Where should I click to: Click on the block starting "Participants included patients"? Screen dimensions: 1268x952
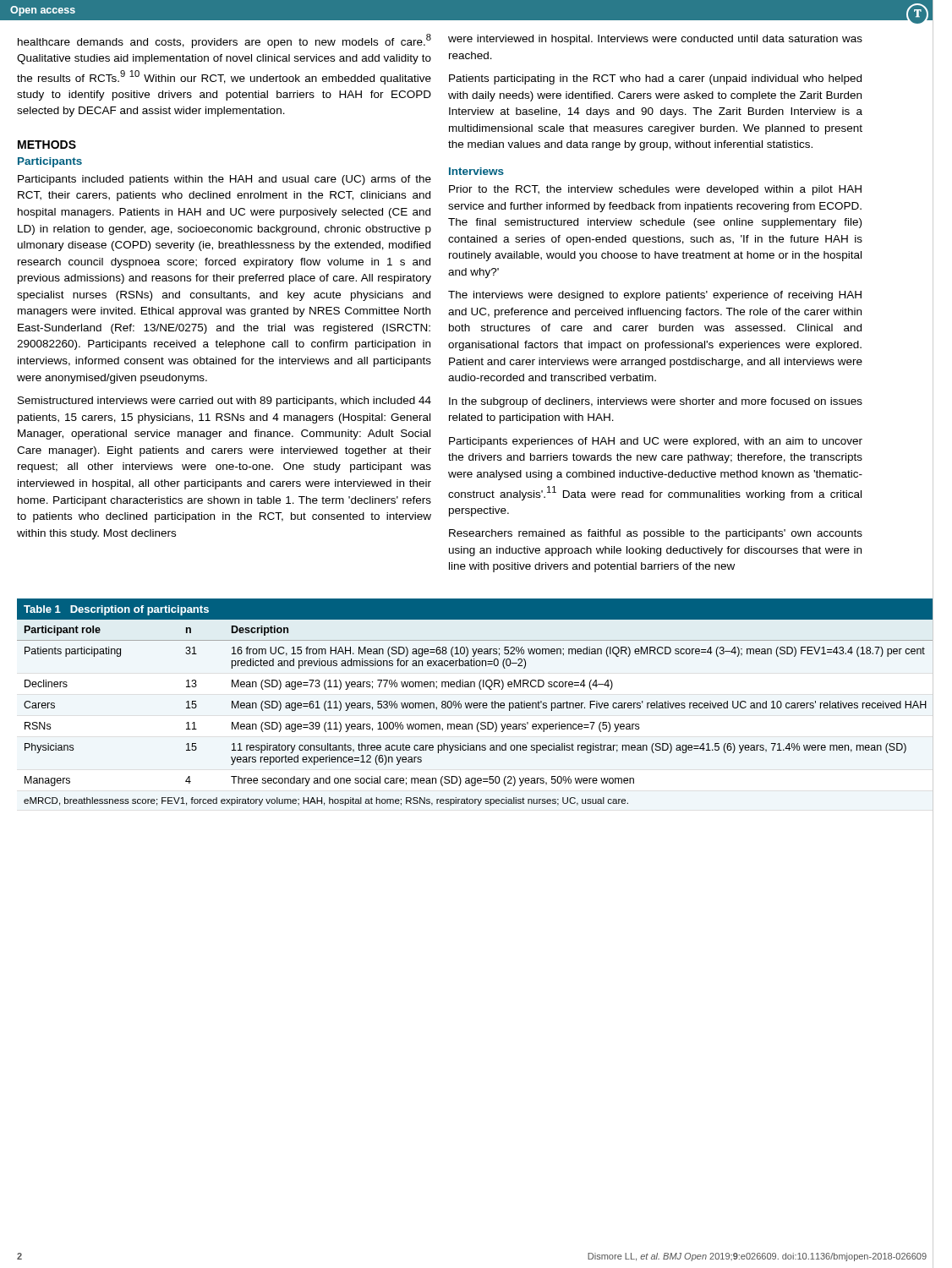(224, 278)
